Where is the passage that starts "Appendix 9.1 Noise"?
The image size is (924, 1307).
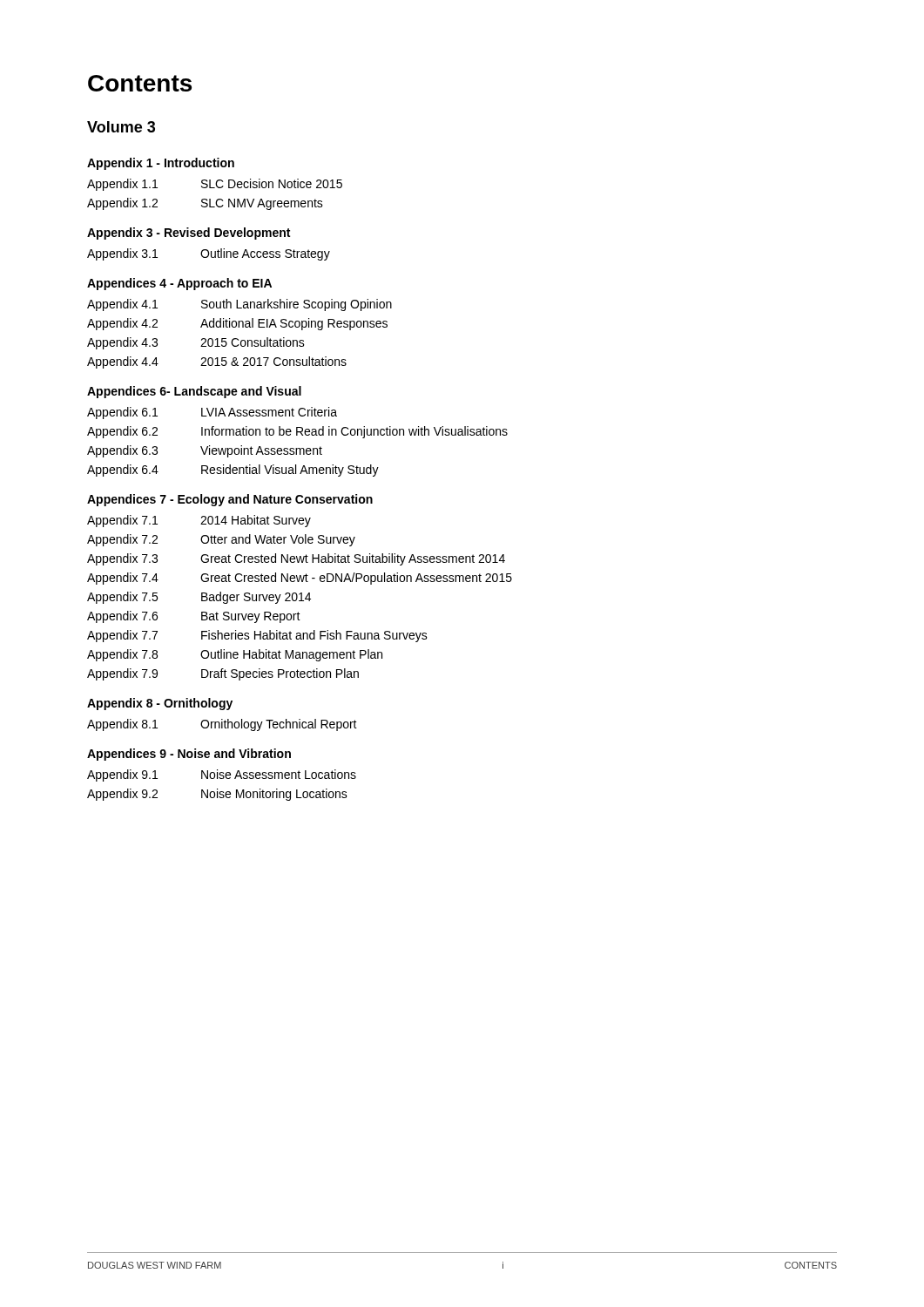coord(222,775)
